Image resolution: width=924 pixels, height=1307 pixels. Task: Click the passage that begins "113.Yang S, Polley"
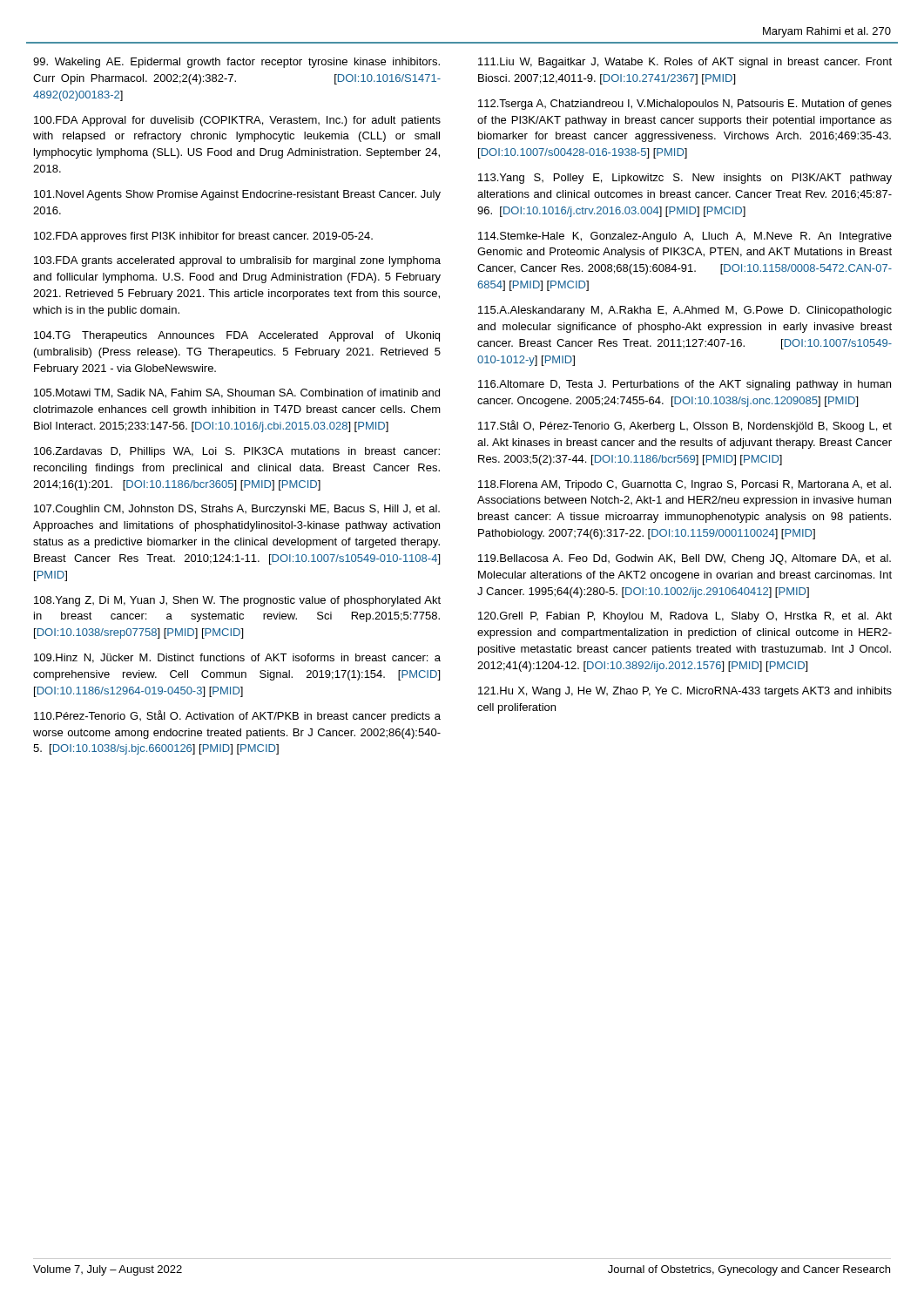click(x=684, y=194)
